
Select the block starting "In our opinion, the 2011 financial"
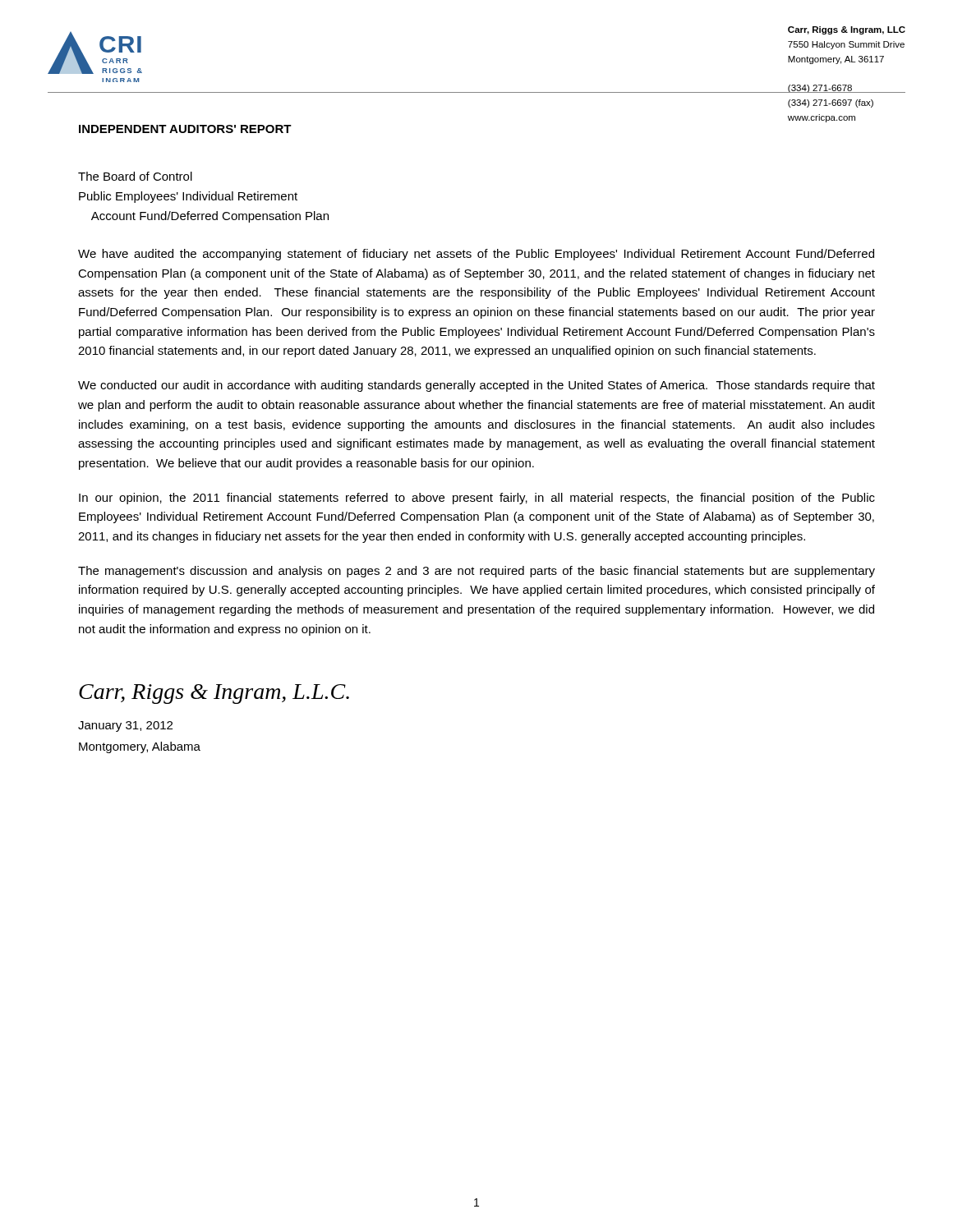coord(476,516)
